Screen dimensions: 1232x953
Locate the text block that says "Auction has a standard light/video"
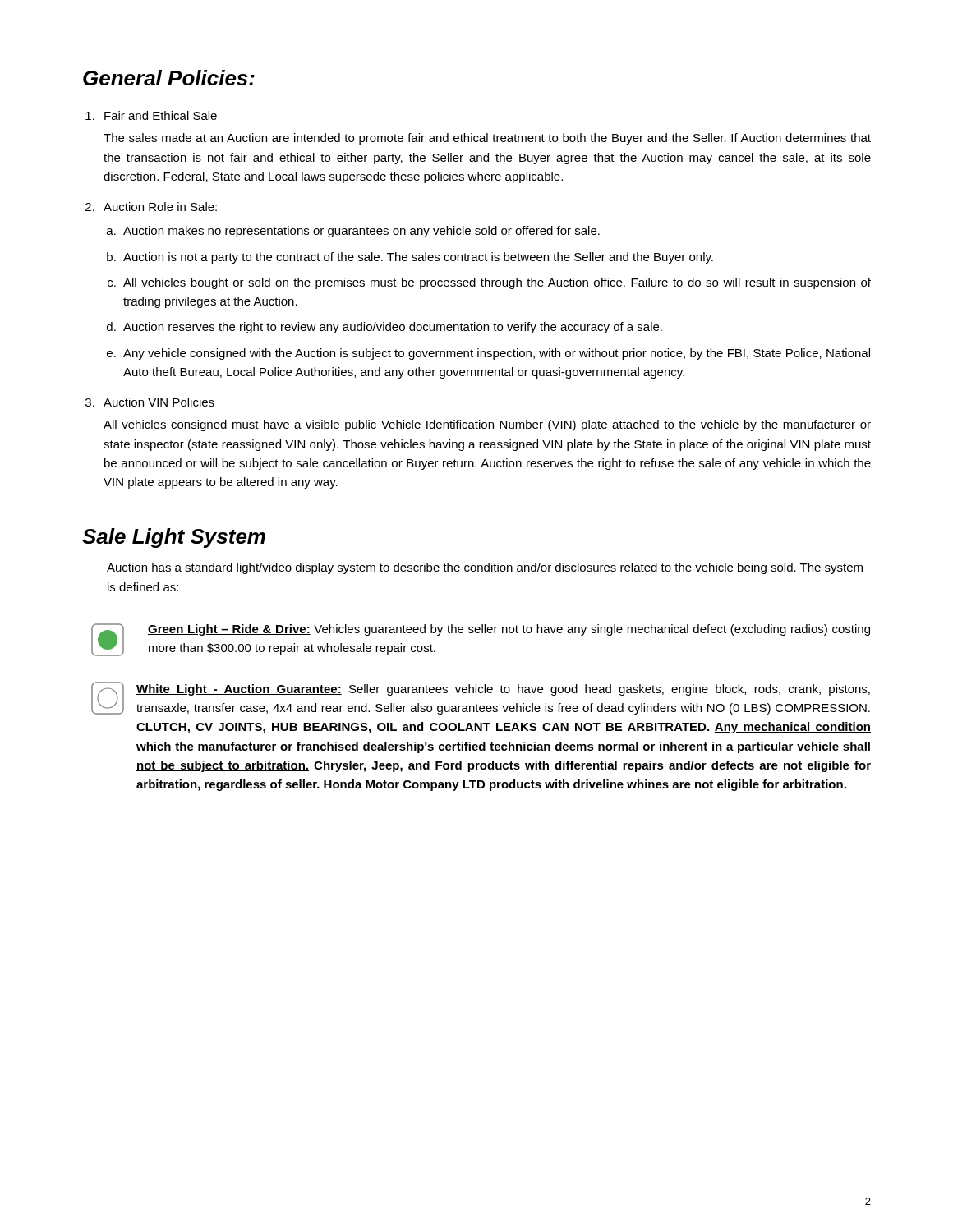(485, 577)
